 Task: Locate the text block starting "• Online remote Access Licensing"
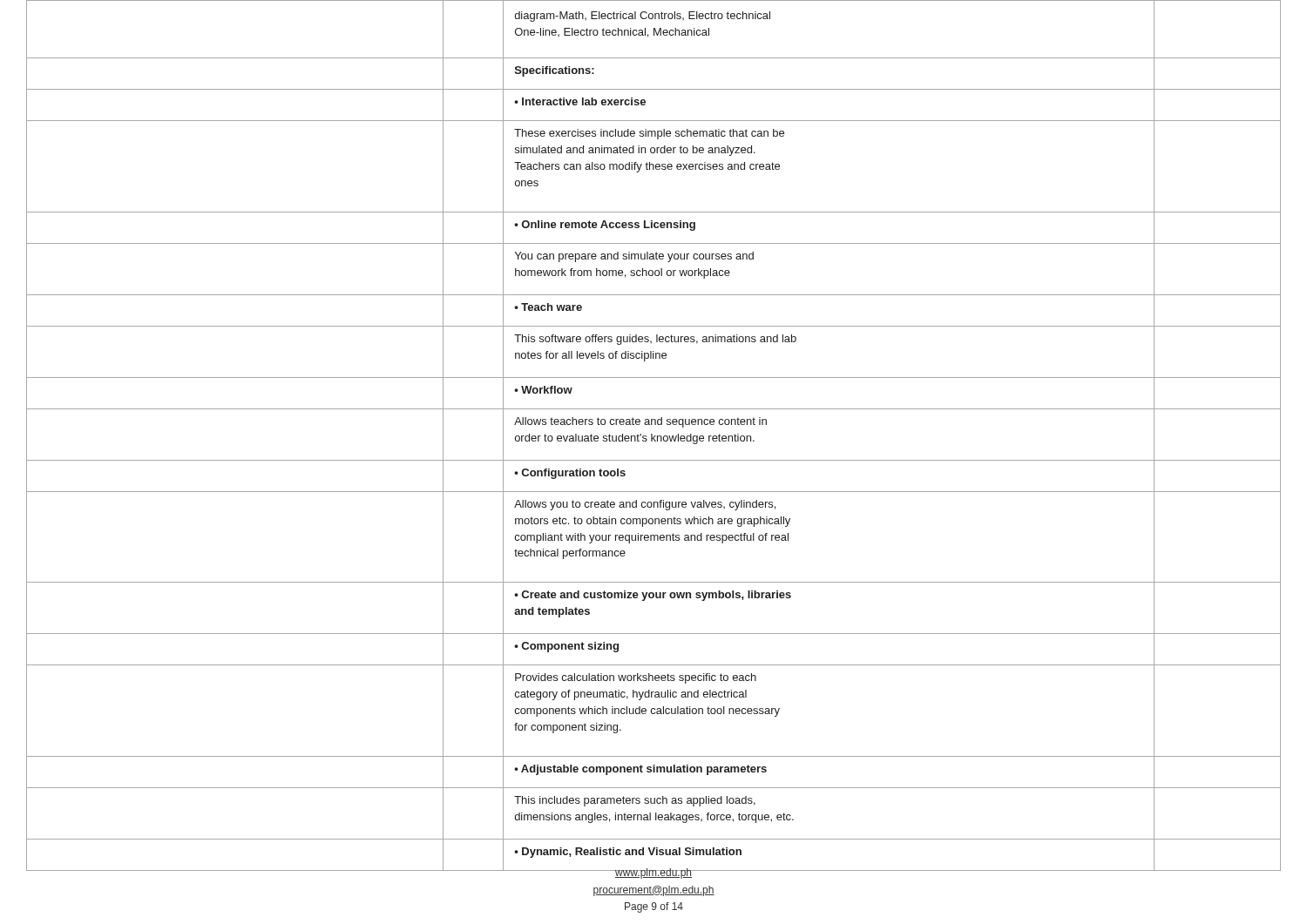click(605, 224)
